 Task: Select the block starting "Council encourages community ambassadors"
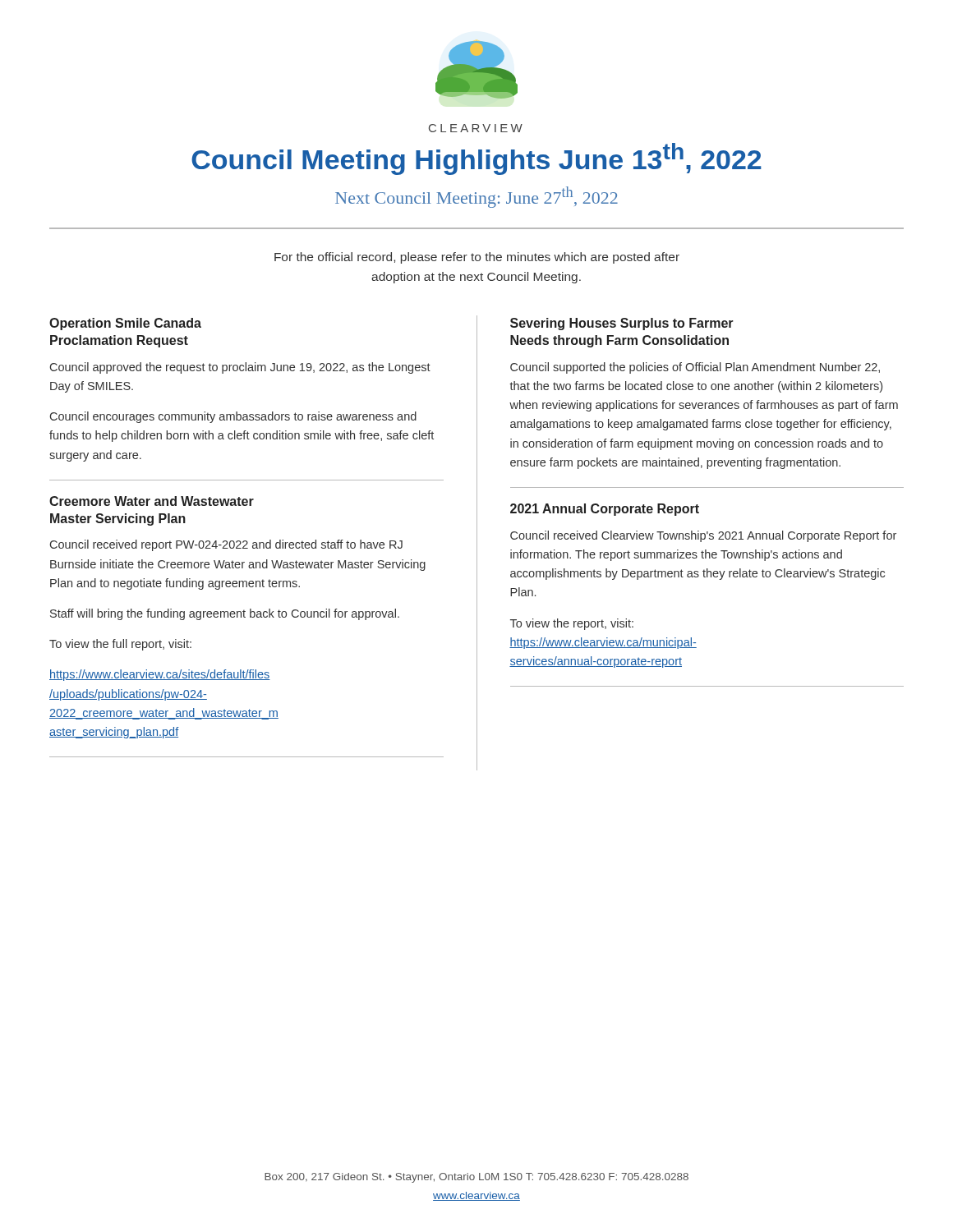click(x=242, y=436)
